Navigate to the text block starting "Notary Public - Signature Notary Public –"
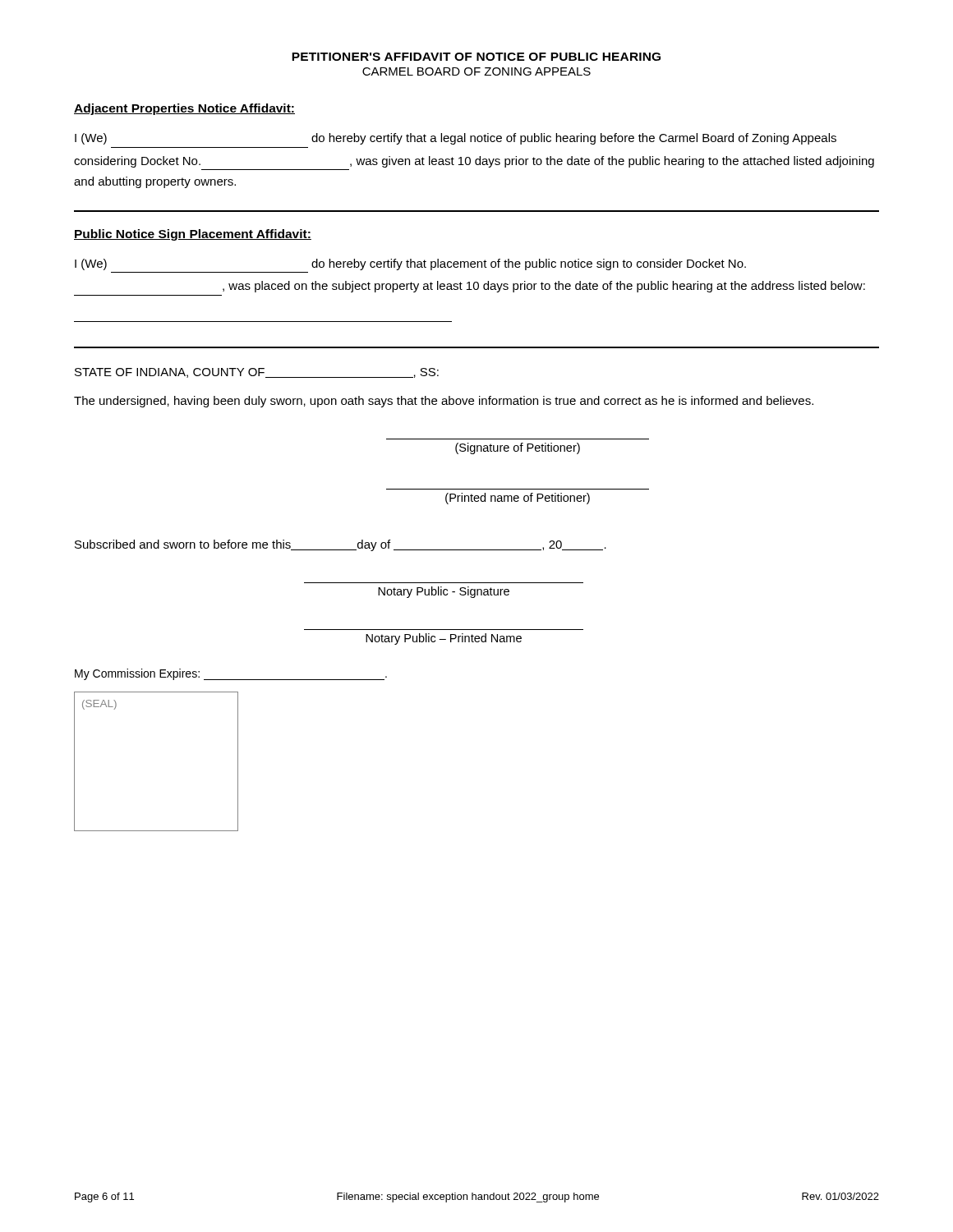This screenshot has width=953, height=1232. [444, 592]
